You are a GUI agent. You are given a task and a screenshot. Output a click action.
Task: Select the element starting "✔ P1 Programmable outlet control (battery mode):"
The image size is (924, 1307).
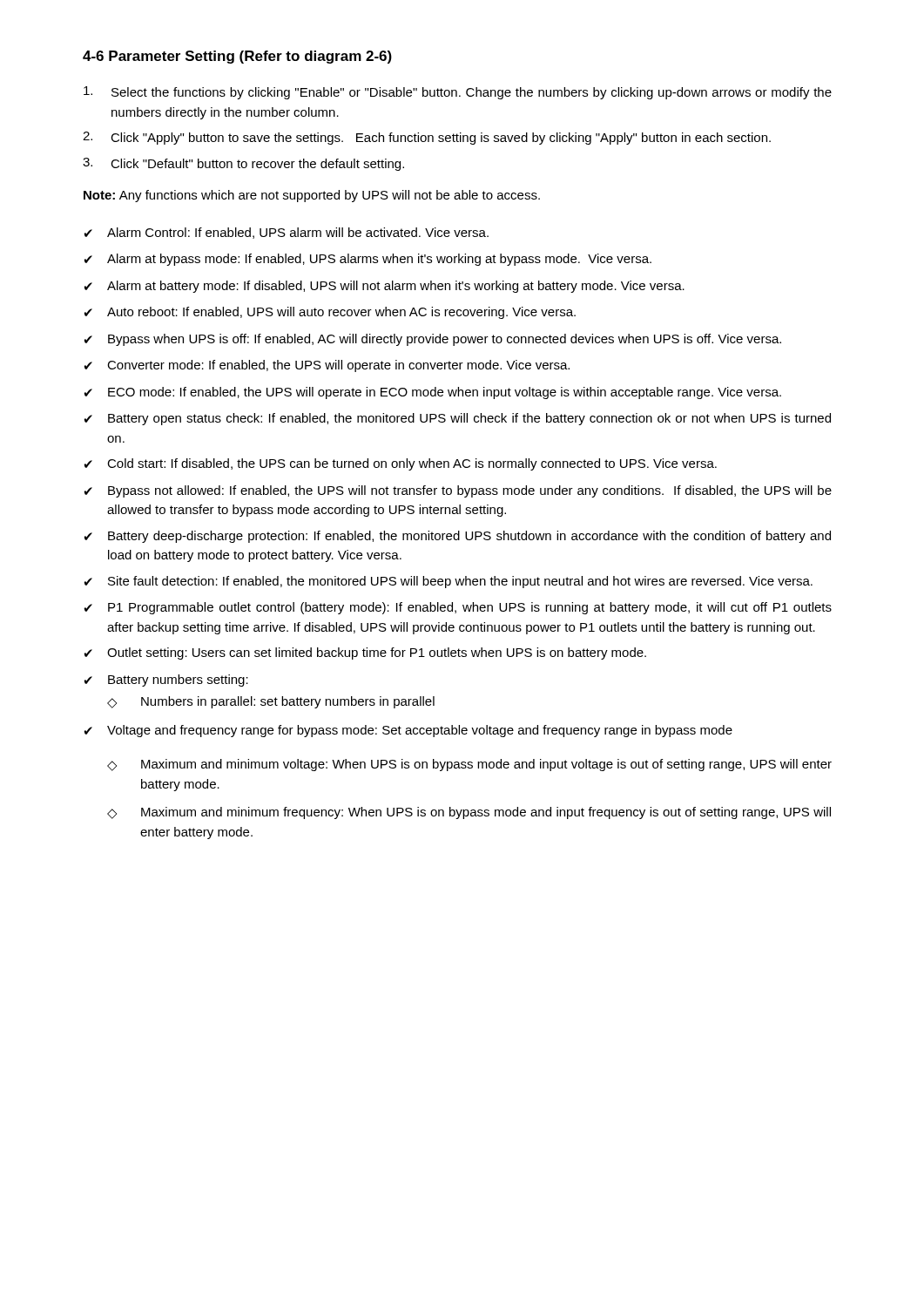(x=457, y=617)
